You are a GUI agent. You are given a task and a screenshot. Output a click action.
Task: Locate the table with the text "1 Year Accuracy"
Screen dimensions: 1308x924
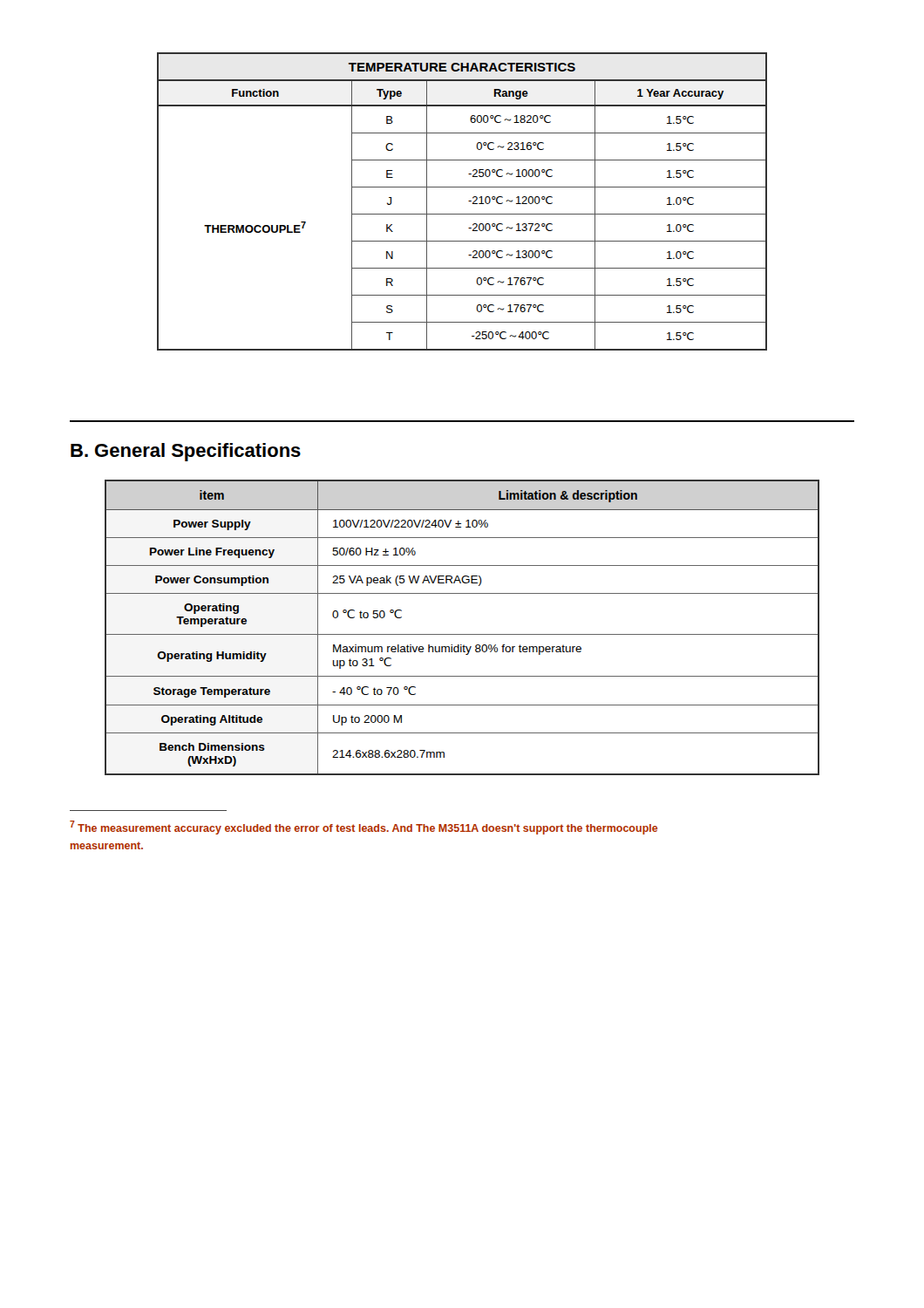tap(462, 201)
